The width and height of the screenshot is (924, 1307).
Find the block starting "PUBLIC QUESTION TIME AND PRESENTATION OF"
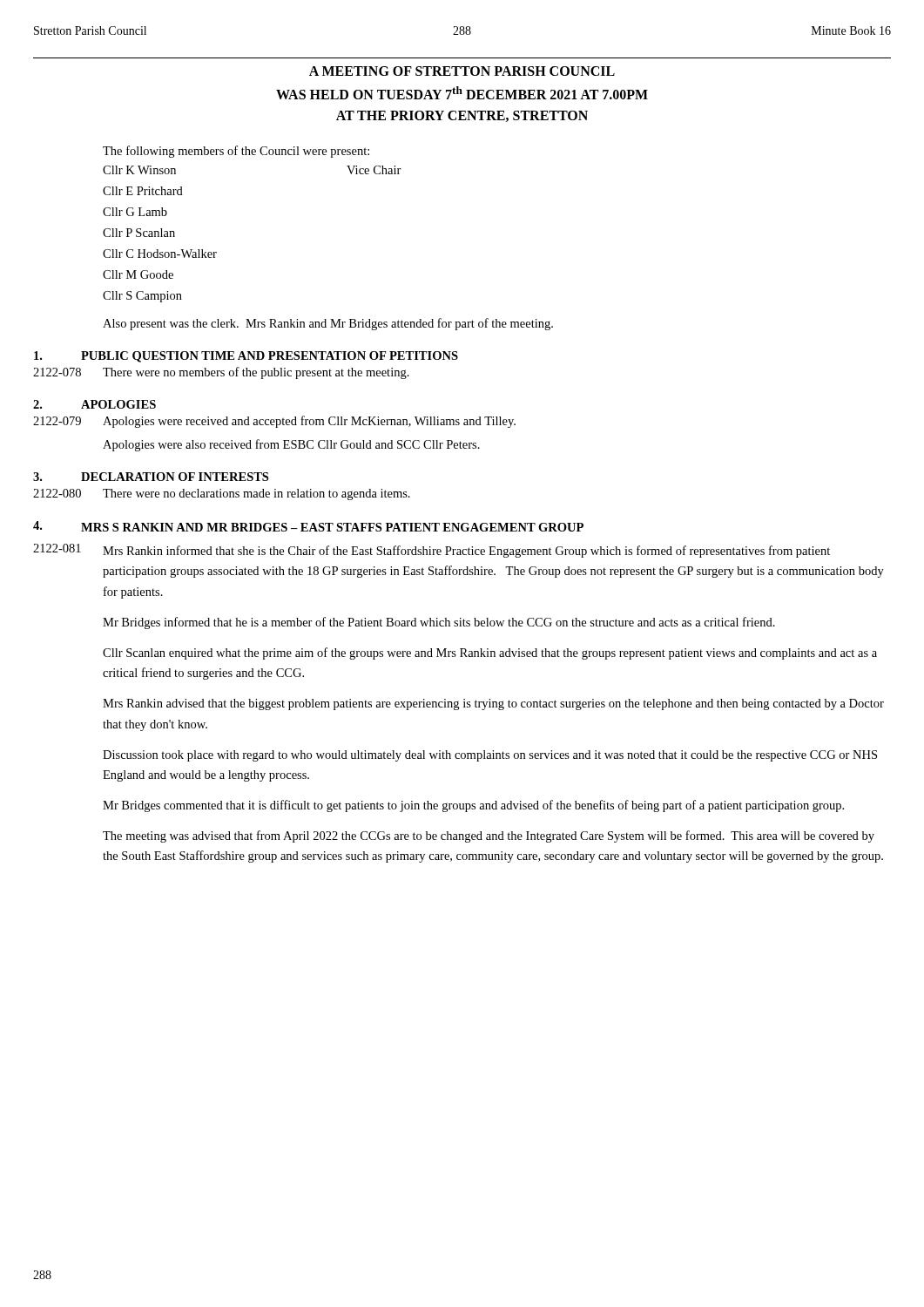pyautogui.click(x=270, y=356)
